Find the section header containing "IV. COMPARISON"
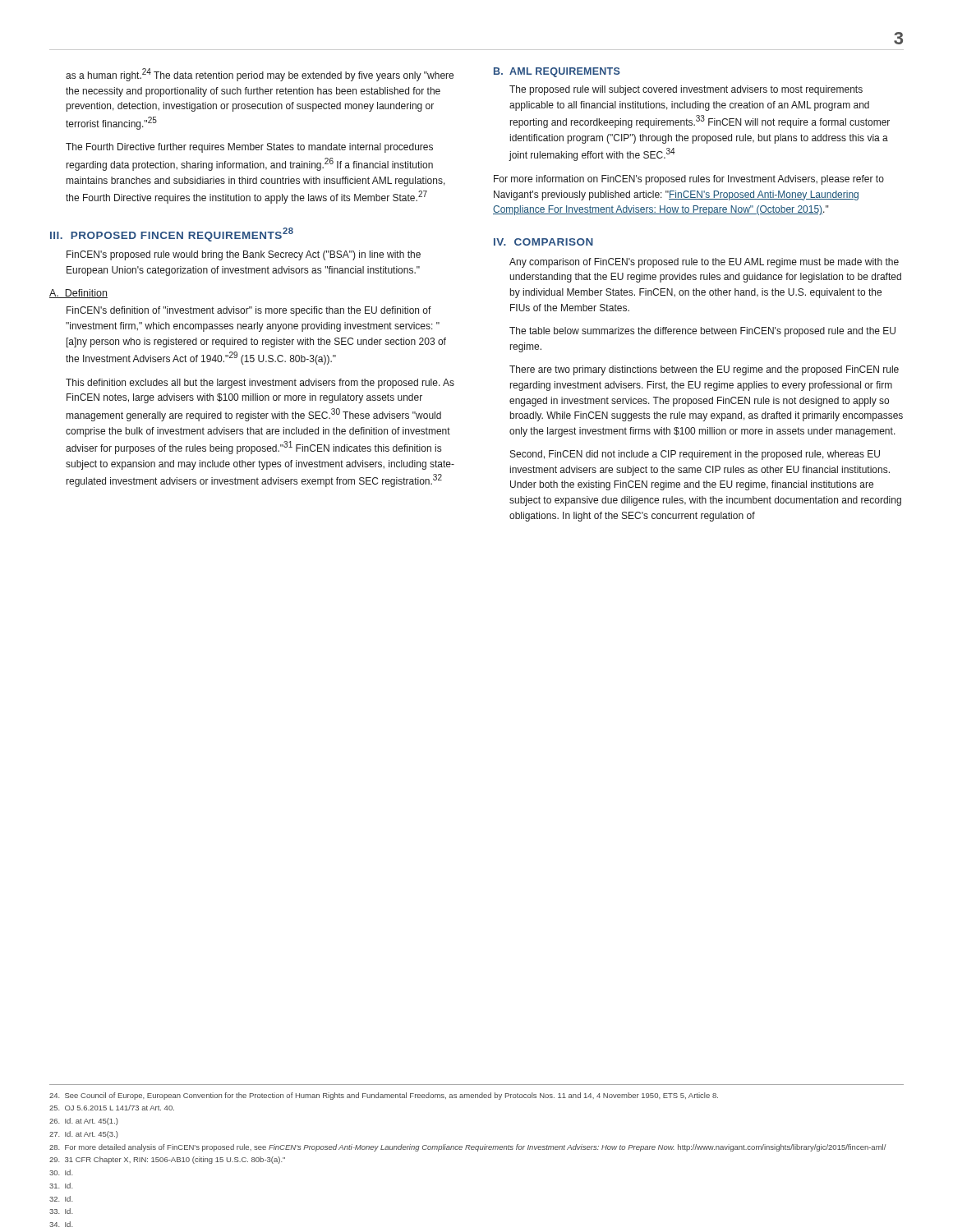953x1232 pixels. pos(543,242)
